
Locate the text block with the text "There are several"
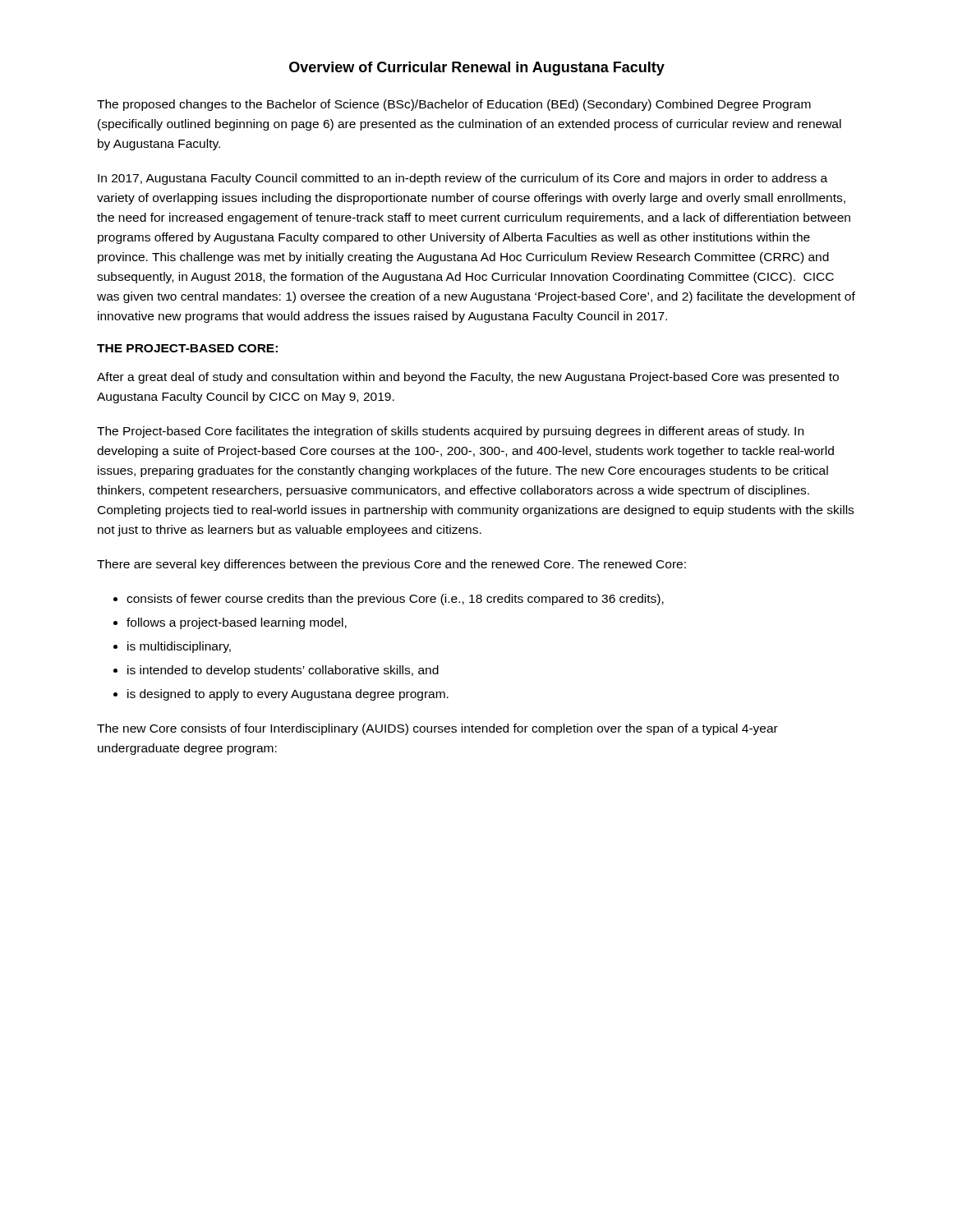(392, 564)
